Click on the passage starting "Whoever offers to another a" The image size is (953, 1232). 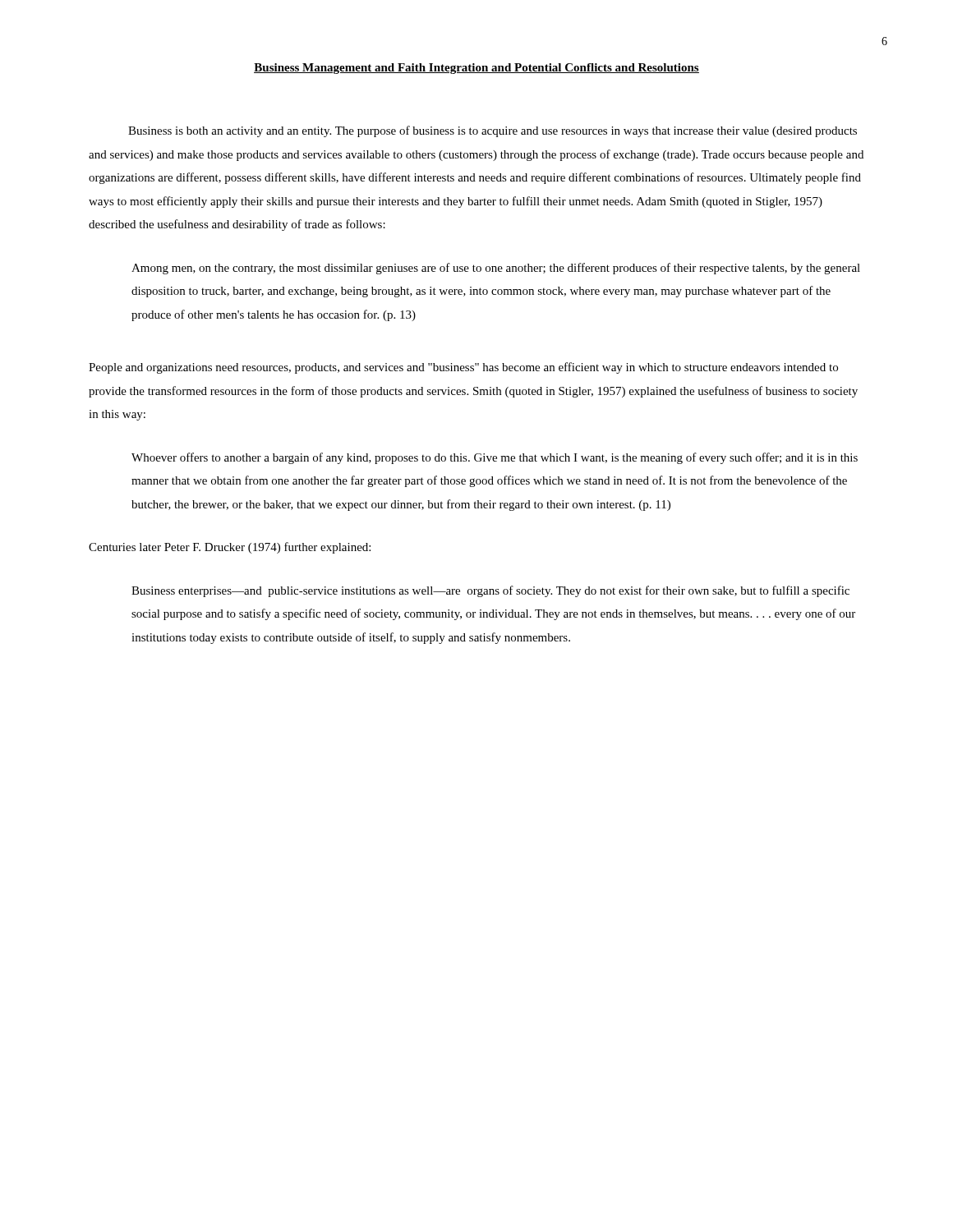tap(495, 480)
